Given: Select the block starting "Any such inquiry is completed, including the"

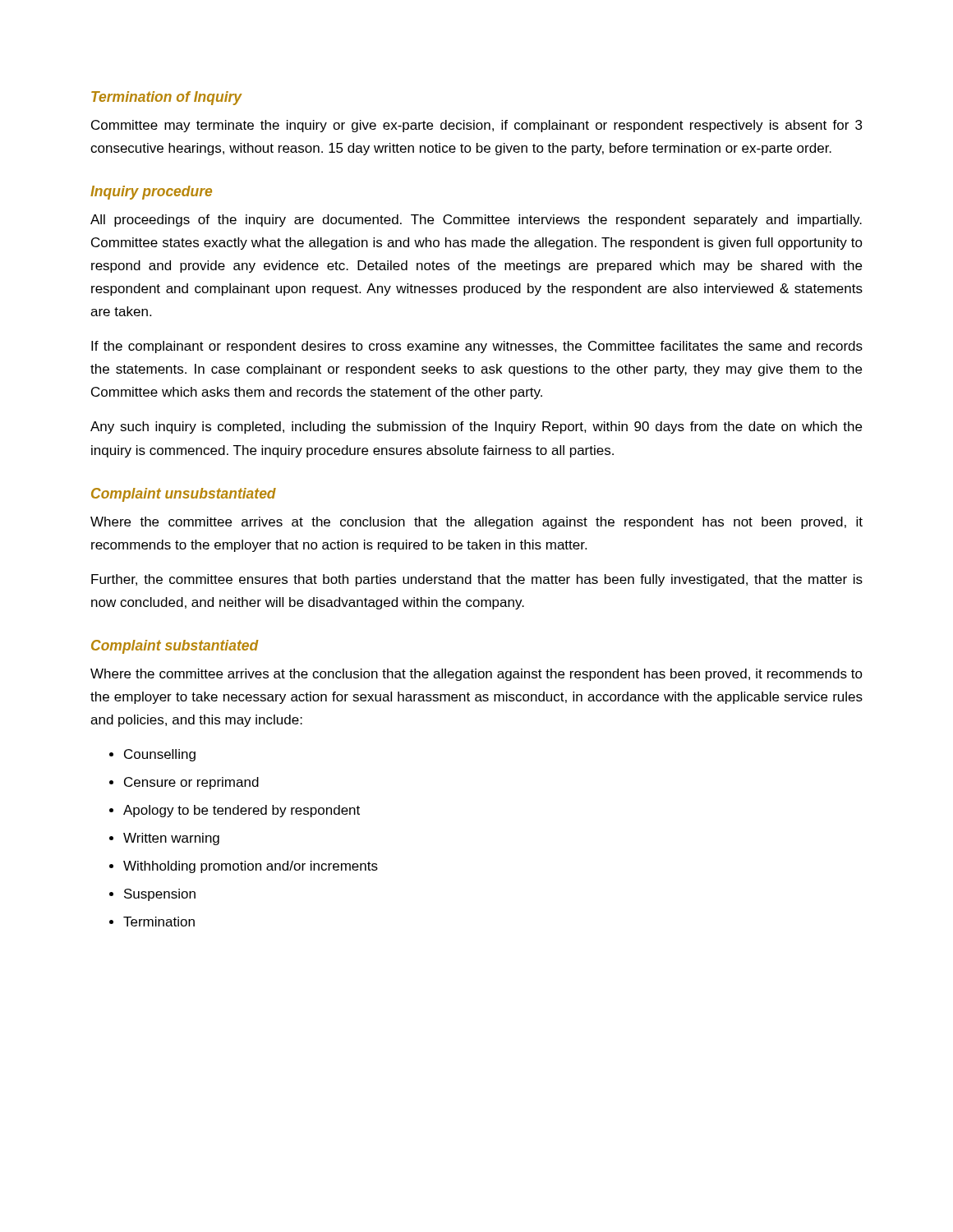Looking at the screenshot, I should 476,439.
